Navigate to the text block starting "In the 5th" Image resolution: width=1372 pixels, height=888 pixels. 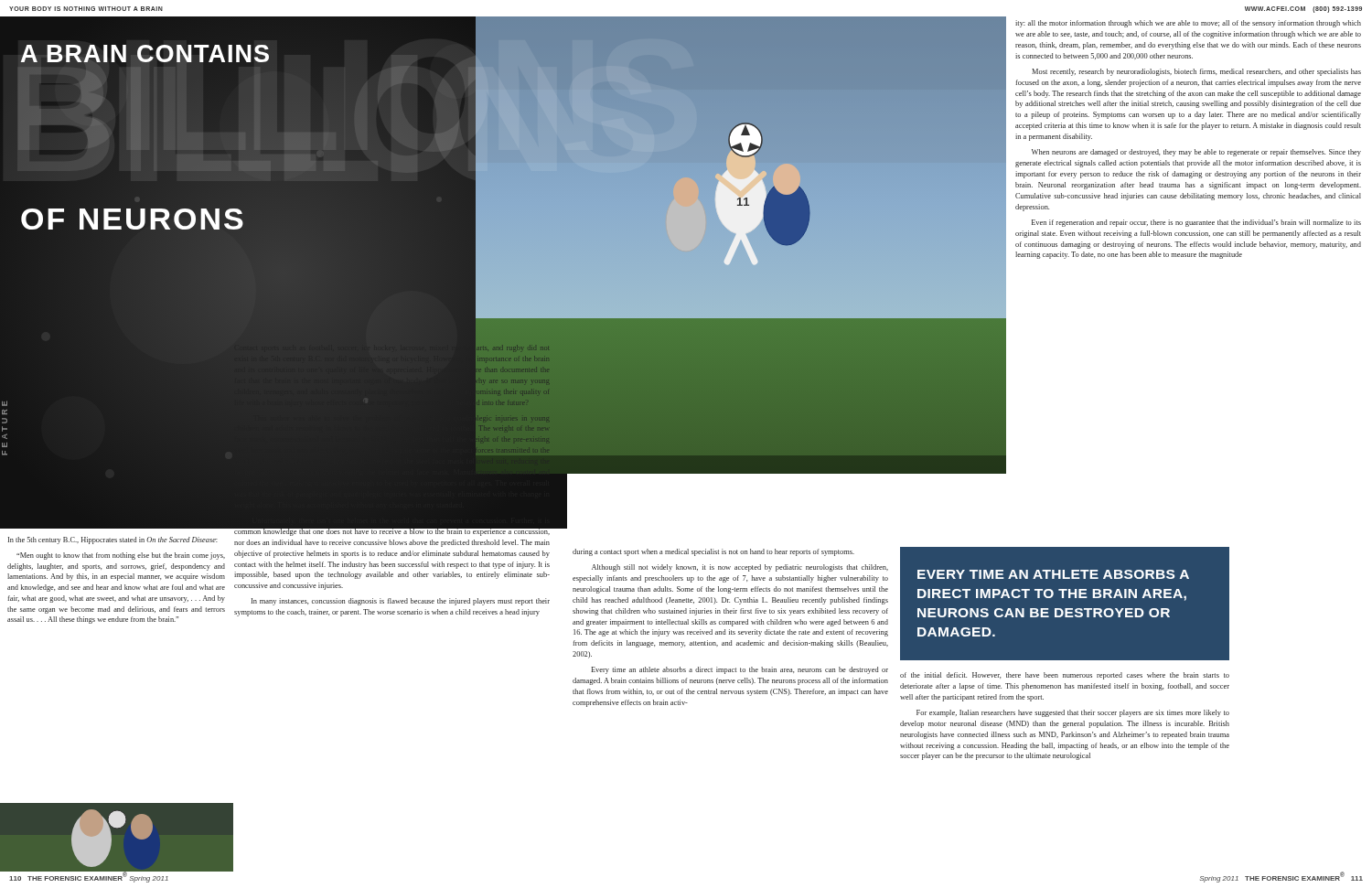[x=116, y=580]
